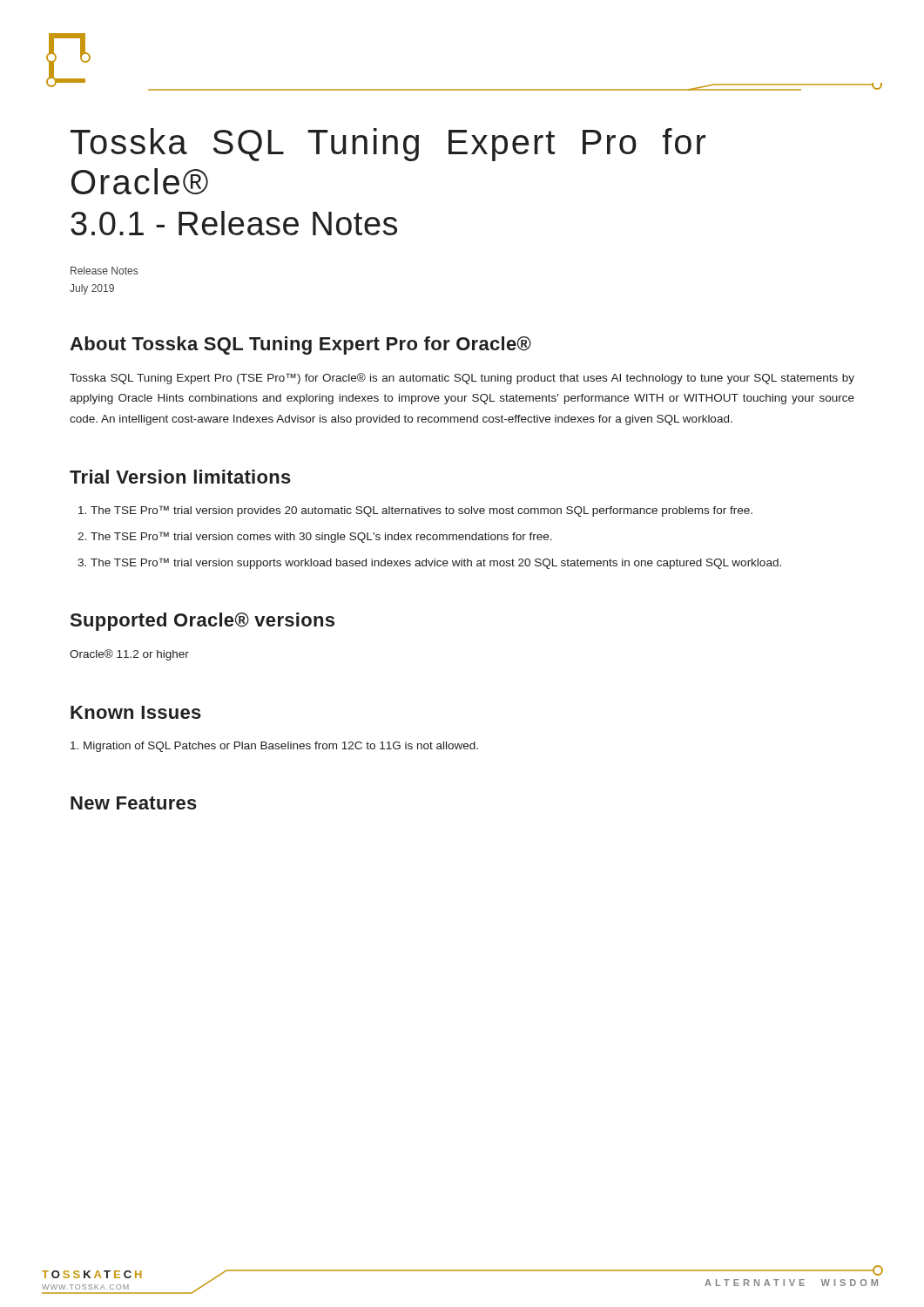Find the block starting "The TSE Pro™ trial version supports"
This screenshot has width=924, height=1307.
436,563
